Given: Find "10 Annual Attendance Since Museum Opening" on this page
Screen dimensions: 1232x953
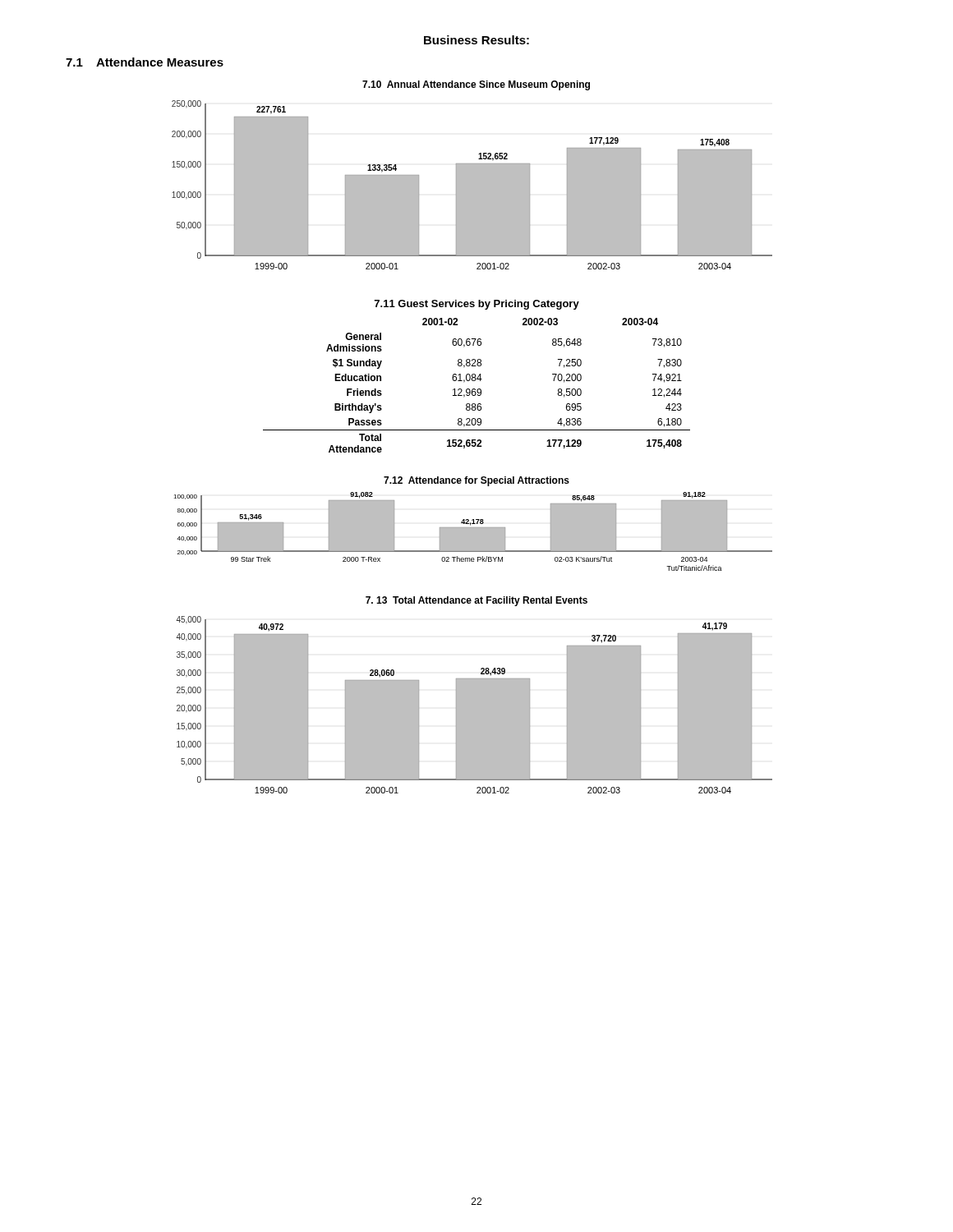Looking at the screenshot, I should pyautogui.click(x=476, y=85).
